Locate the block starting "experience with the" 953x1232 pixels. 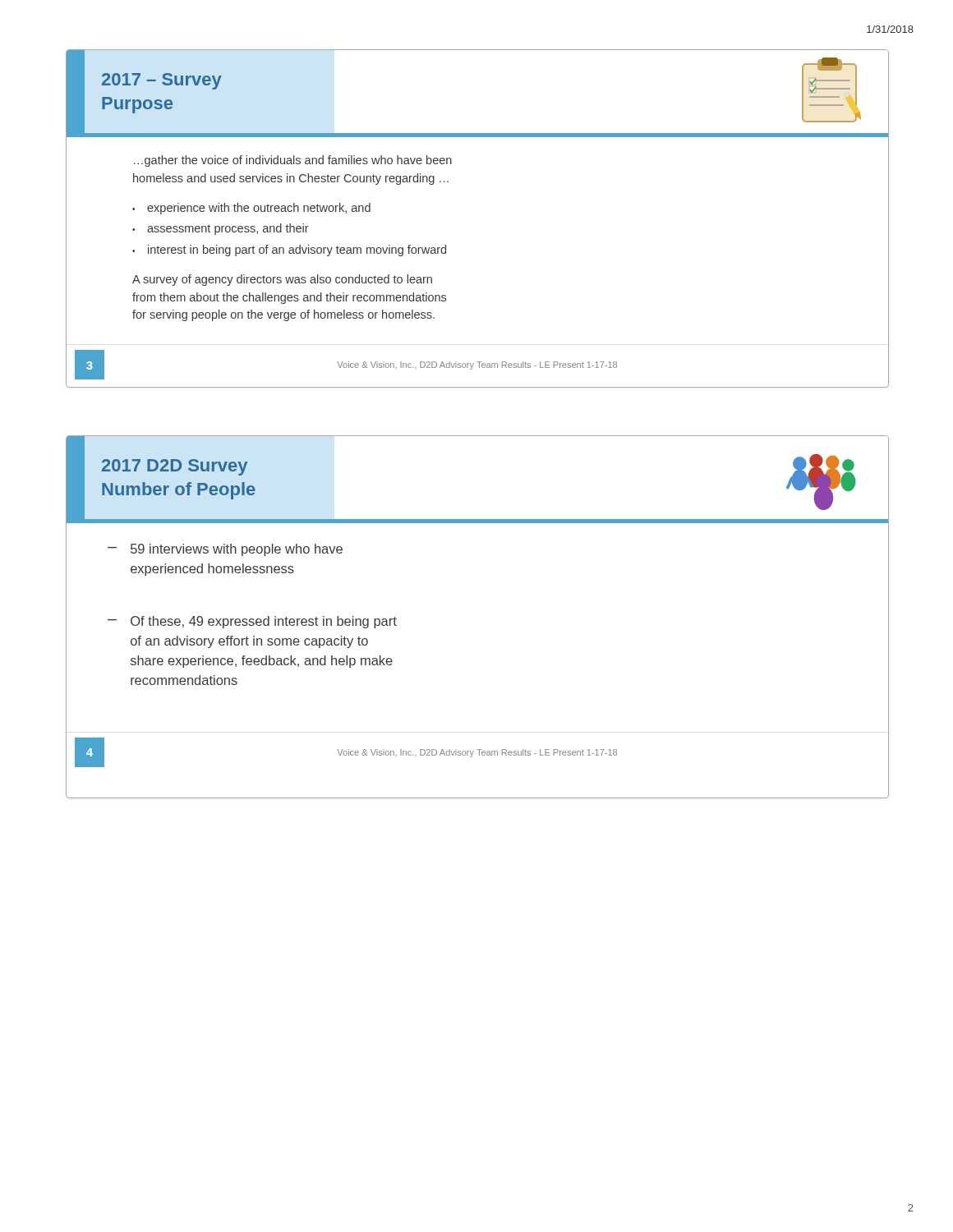pos(251,209)
